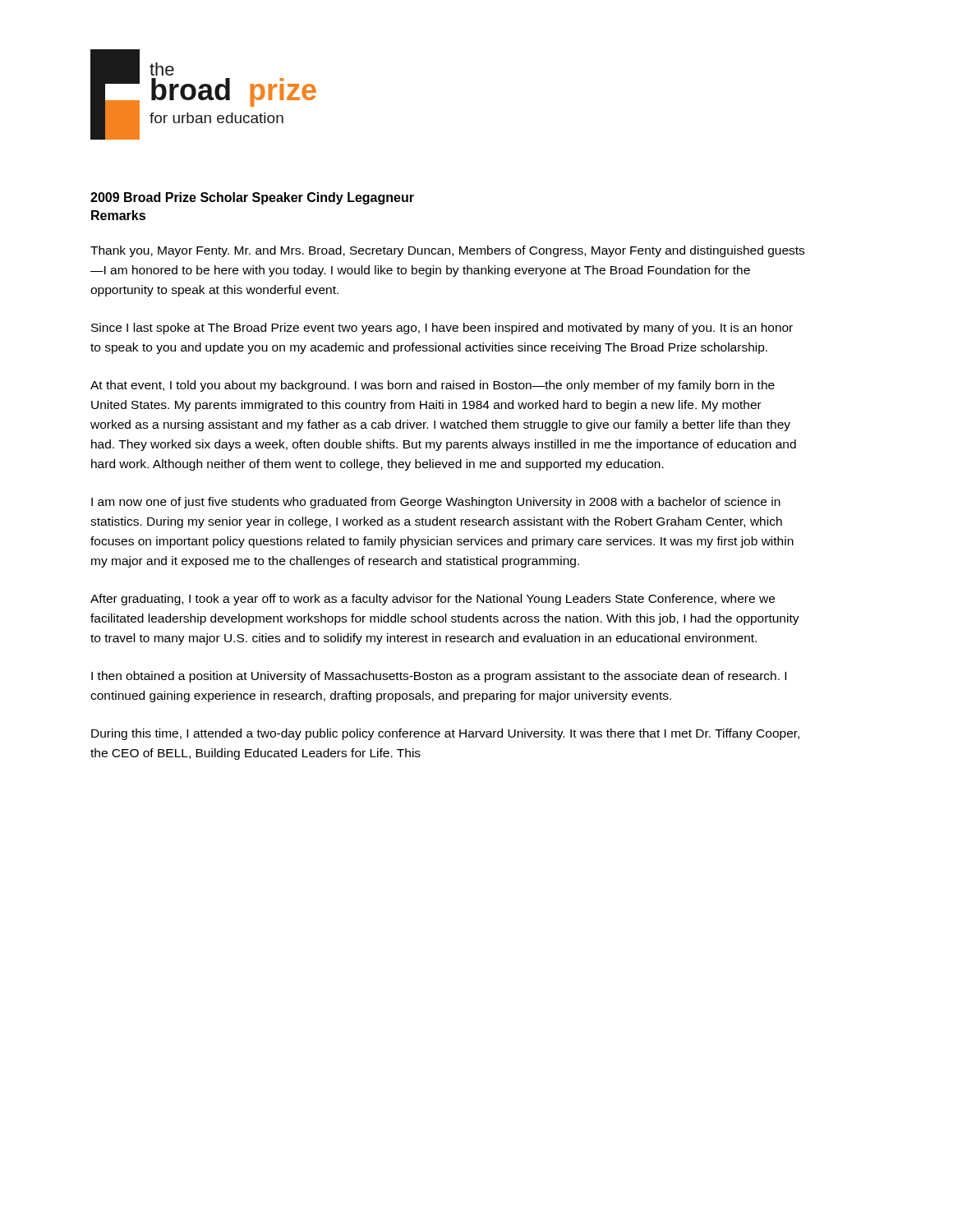Select the text block starting "At that event, I told you about my"
Viewport: 953px width, 1232px height.
(443, 424)
